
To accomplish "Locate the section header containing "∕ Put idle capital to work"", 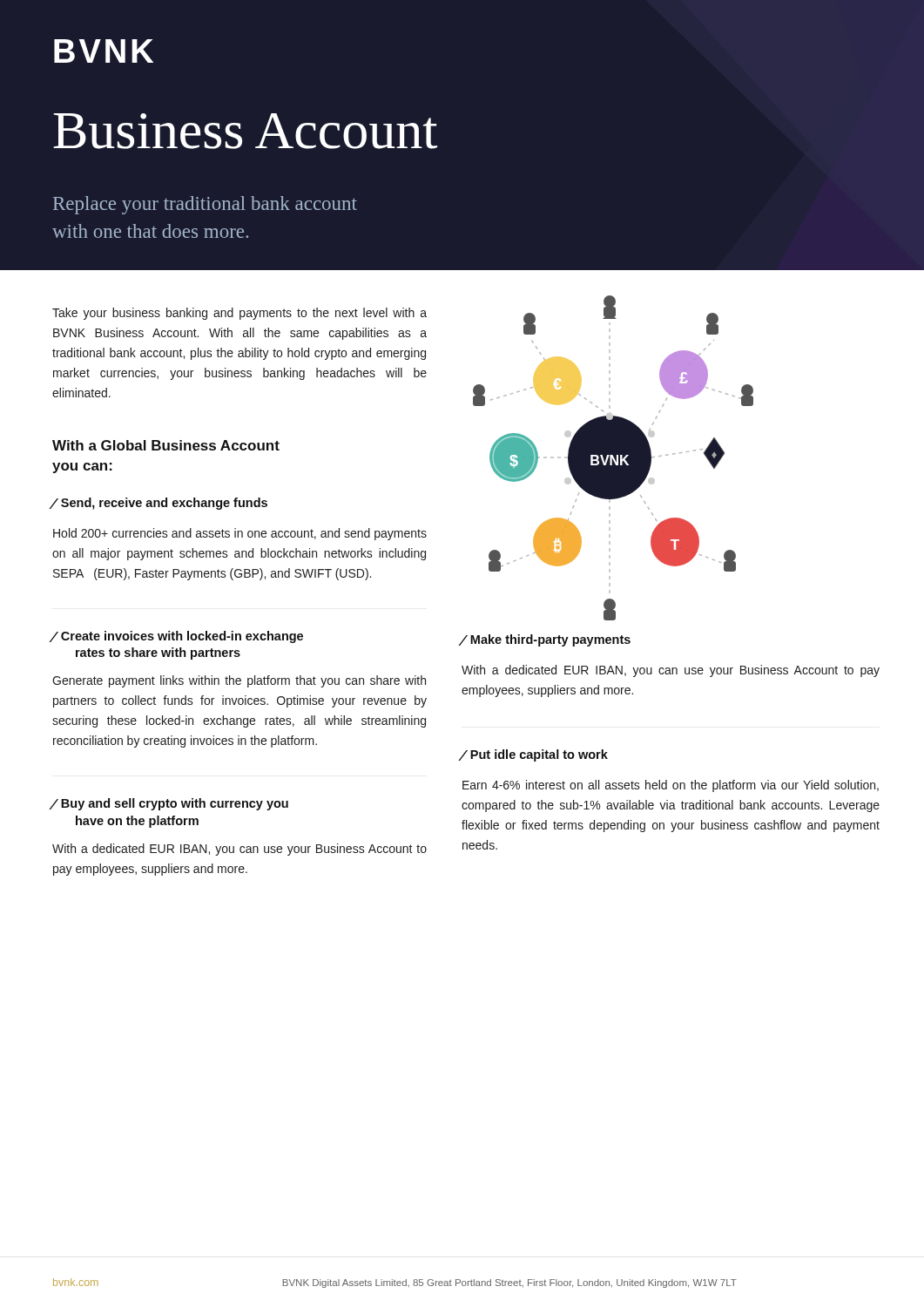I will pyautogui.click(x=535, y=757).
